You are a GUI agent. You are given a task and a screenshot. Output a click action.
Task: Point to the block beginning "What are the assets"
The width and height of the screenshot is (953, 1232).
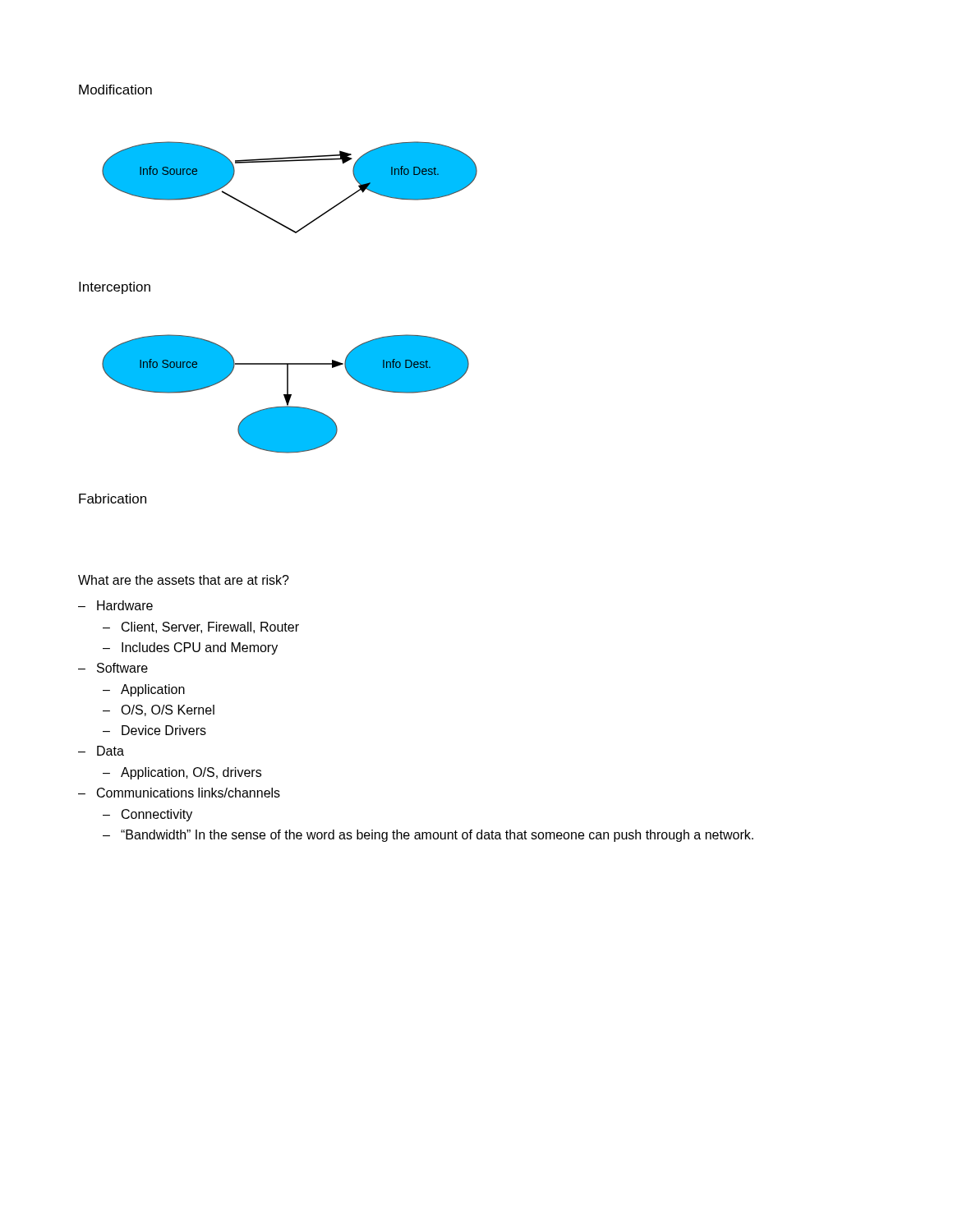tap(184, 580)
